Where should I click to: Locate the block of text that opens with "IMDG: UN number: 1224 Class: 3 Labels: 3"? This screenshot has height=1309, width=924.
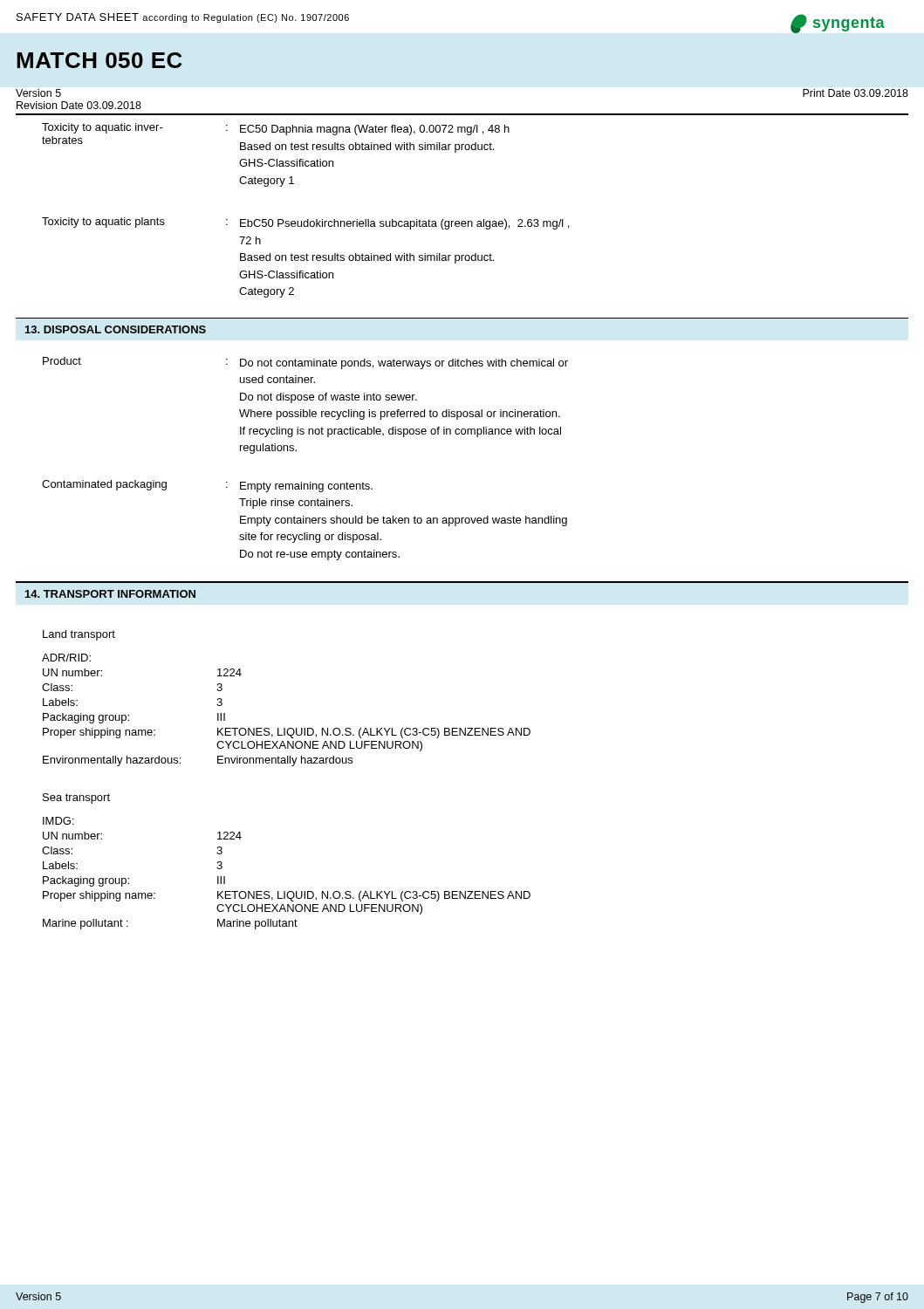point(58,821)
